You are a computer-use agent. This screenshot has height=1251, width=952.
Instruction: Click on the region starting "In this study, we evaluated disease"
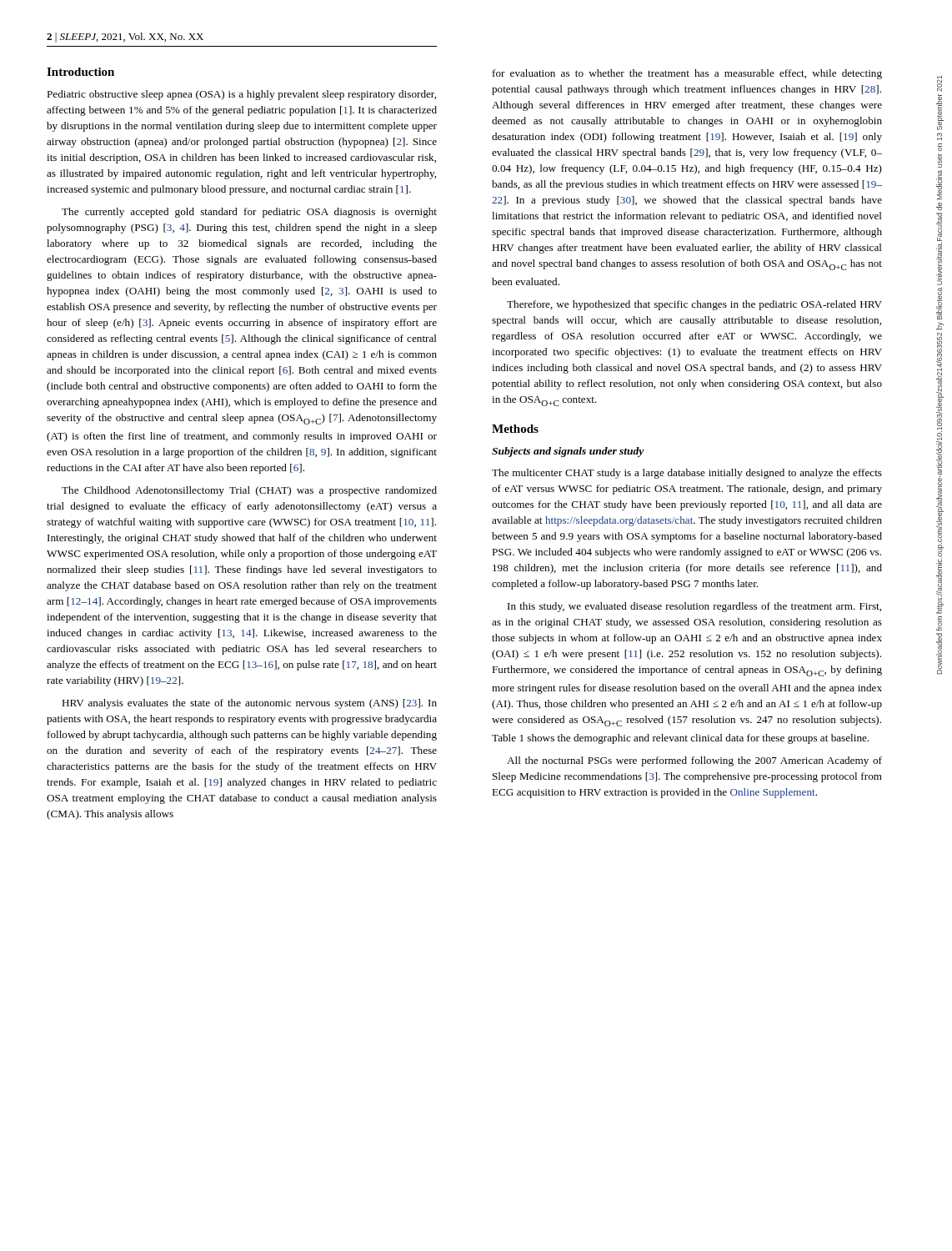click(x=687, y=672)
